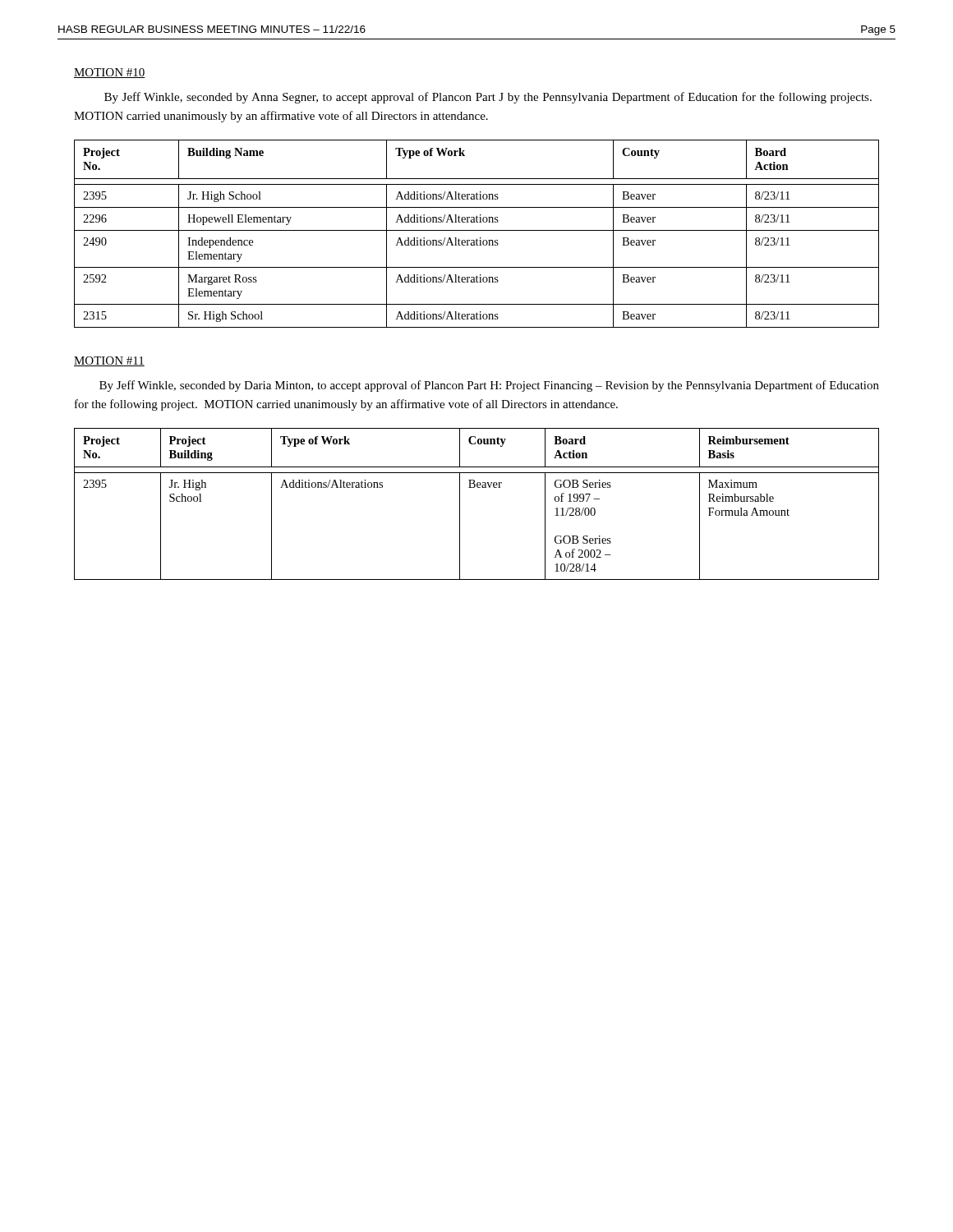Click on the table containing "Building Name"
Viewport: 953px width, 1232px height.
click(476, 234)
